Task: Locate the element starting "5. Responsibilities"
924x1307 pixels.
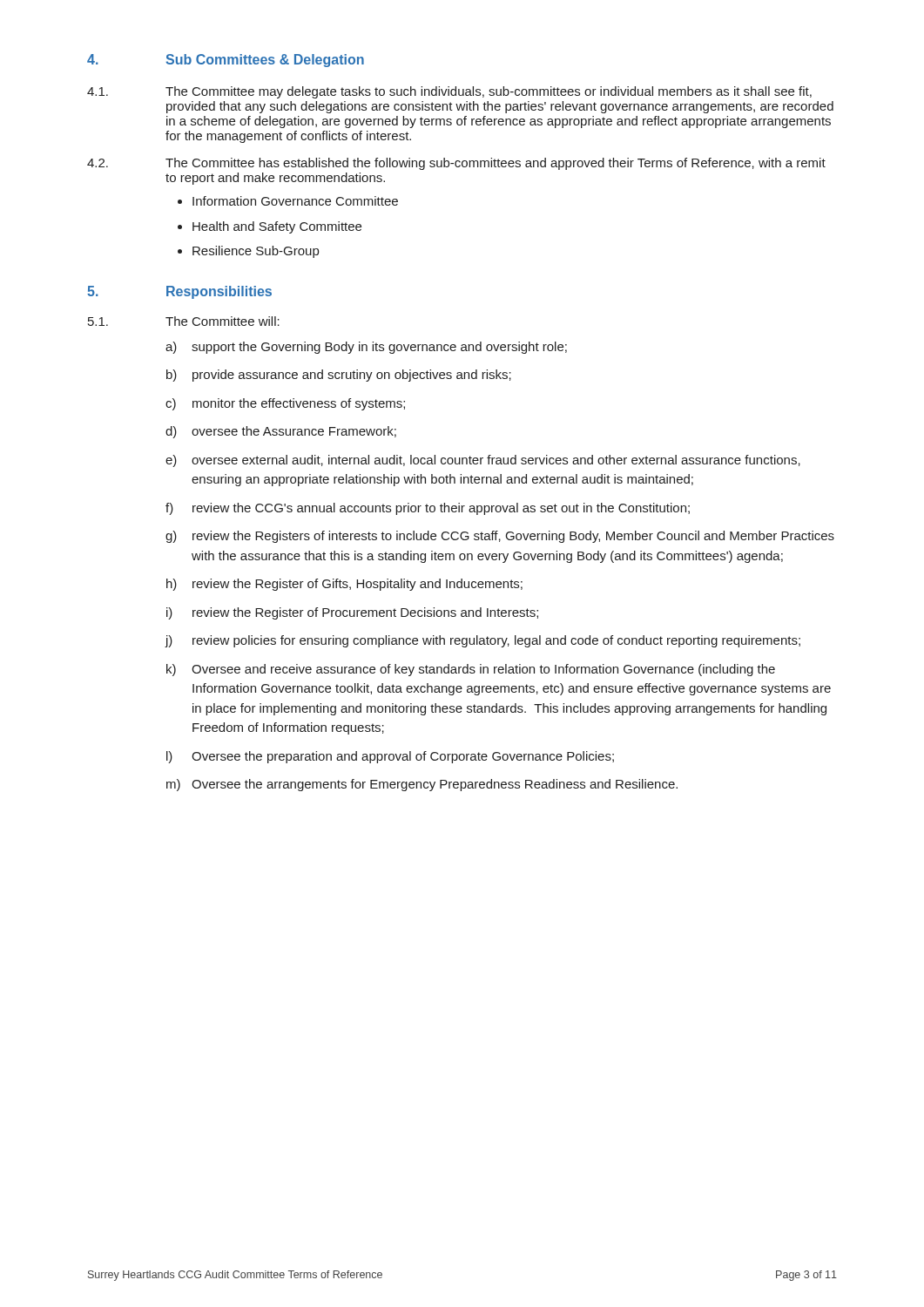Action: [x=179, y=292]
